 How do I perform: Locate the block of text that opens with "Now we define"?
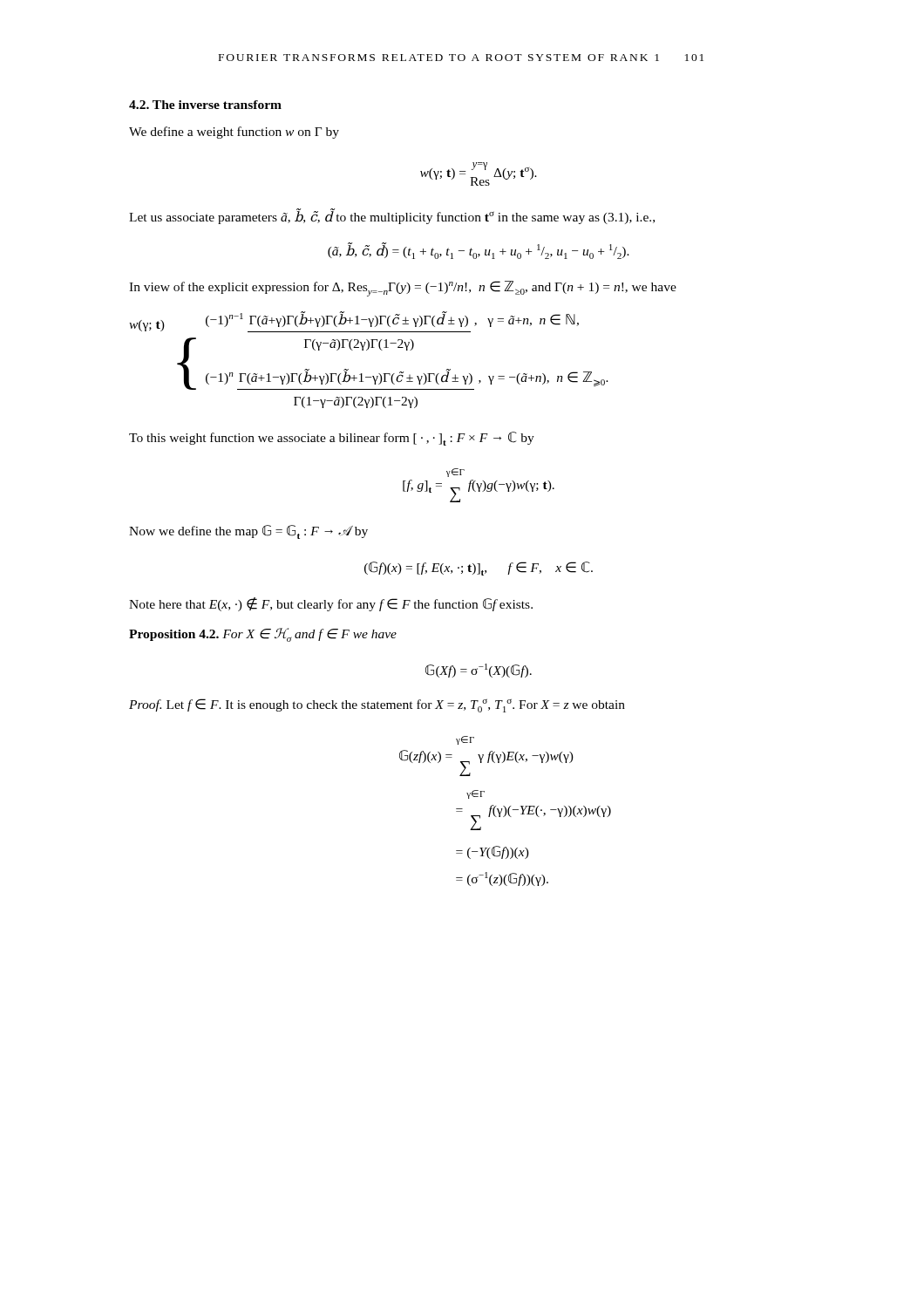(x=249, y=532)
